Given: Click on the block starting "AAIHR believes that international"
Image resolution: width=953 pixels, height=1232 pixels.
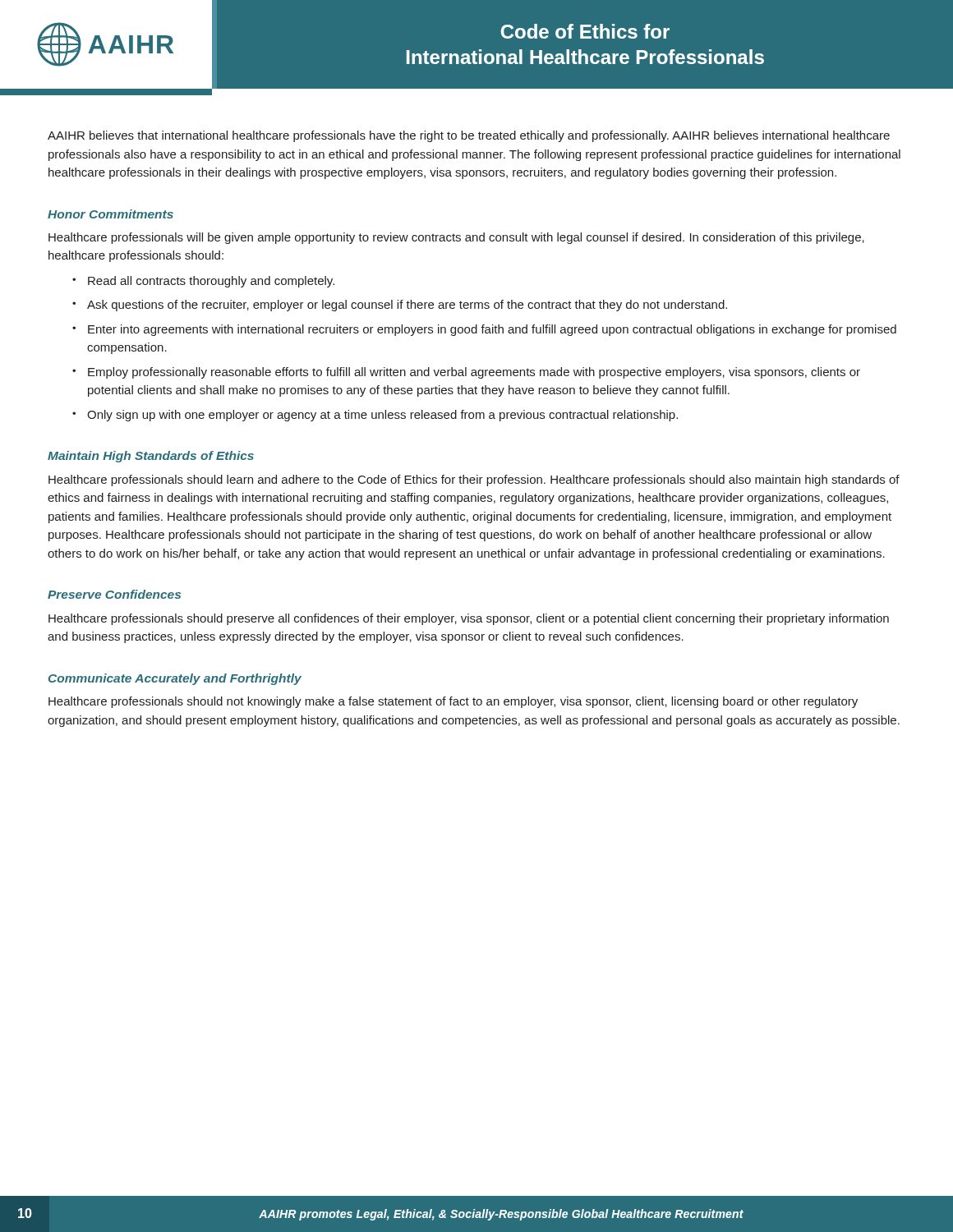Looking at the screenshot, I should point(474,154).
